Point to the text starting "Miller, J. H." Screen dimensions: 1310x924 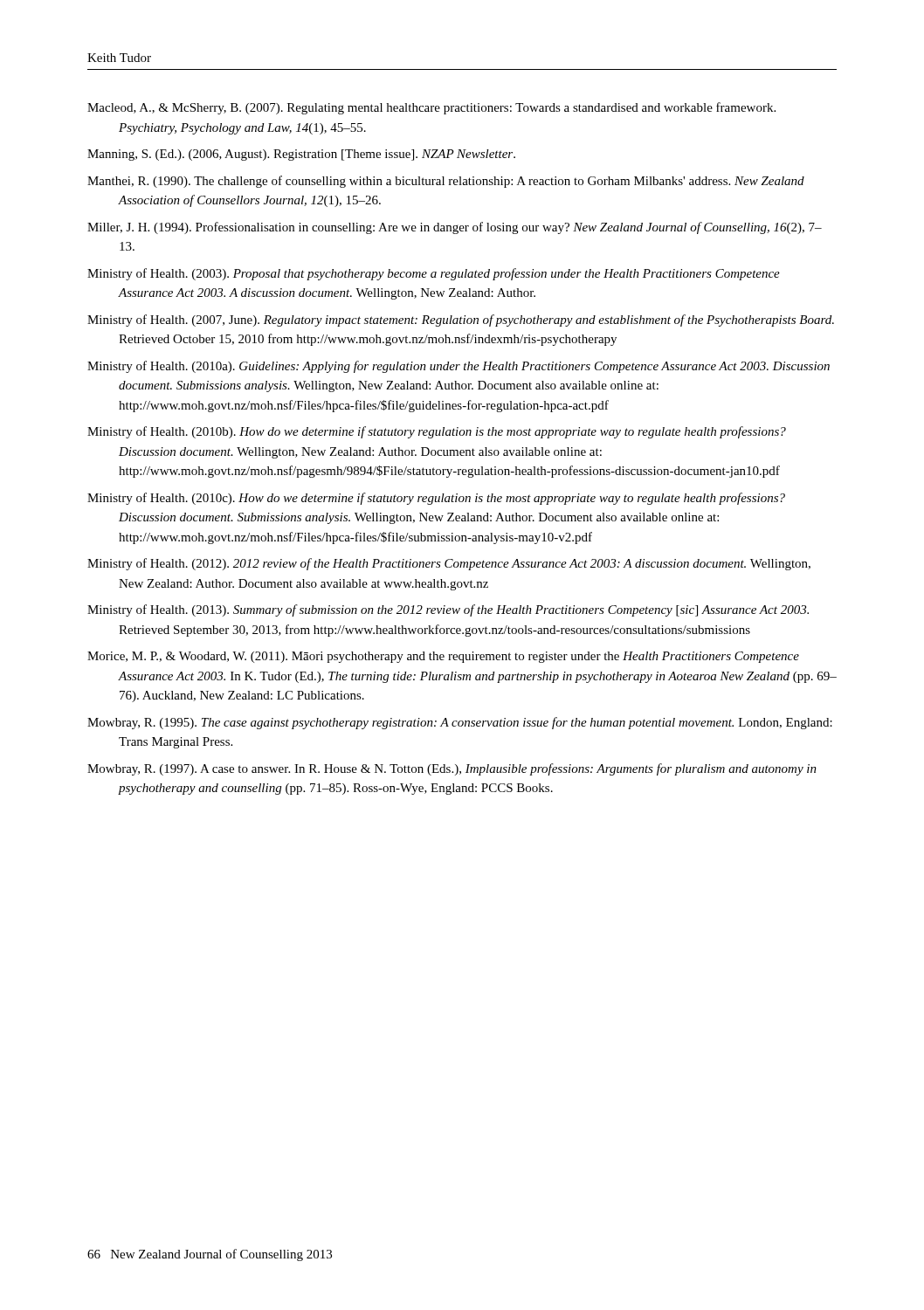454,236
